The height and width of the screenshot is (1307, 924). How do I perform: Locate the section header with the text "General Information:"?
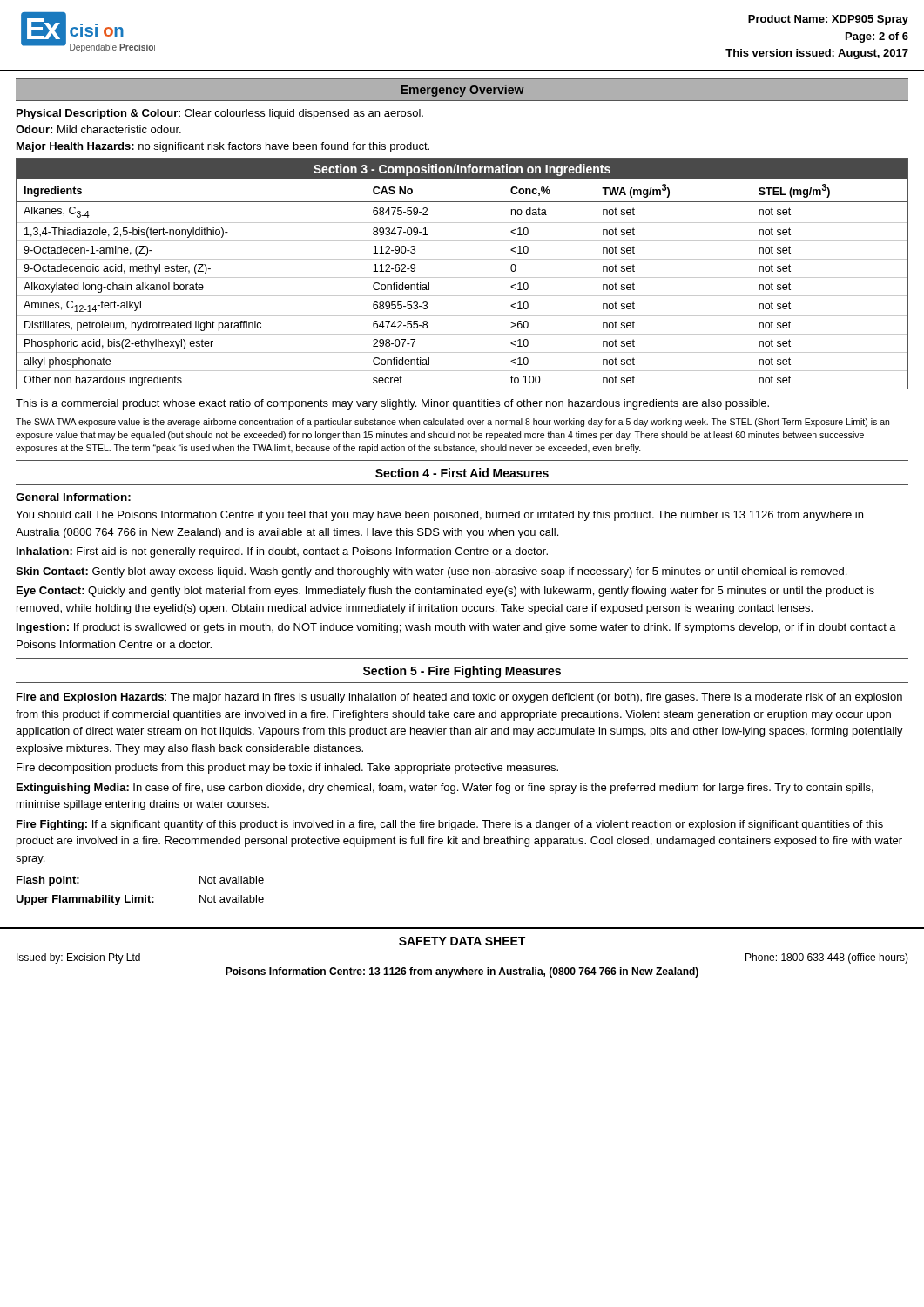[x=73, y=497]
